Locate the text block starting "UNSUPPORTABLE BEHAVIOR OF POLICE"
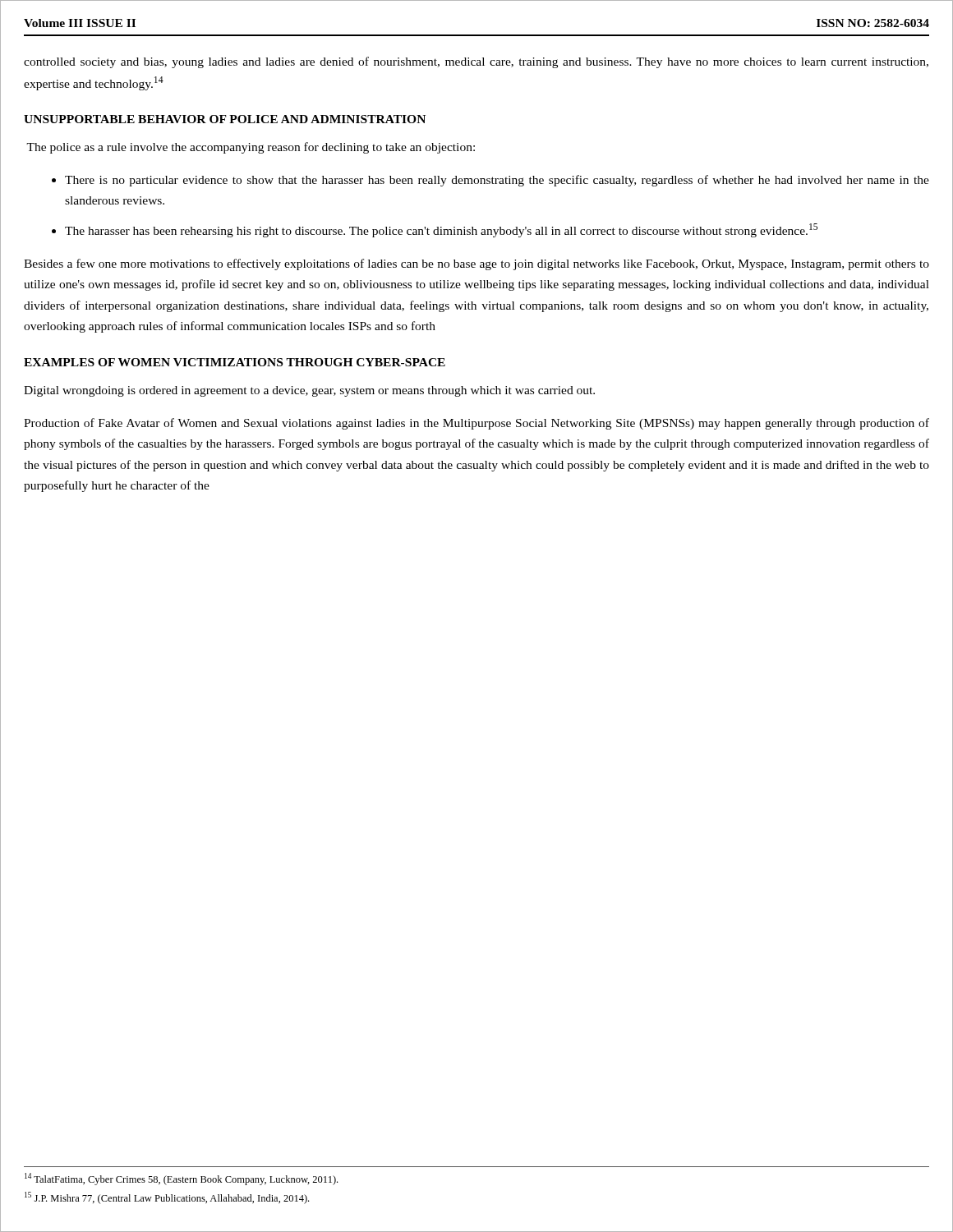 225,119
